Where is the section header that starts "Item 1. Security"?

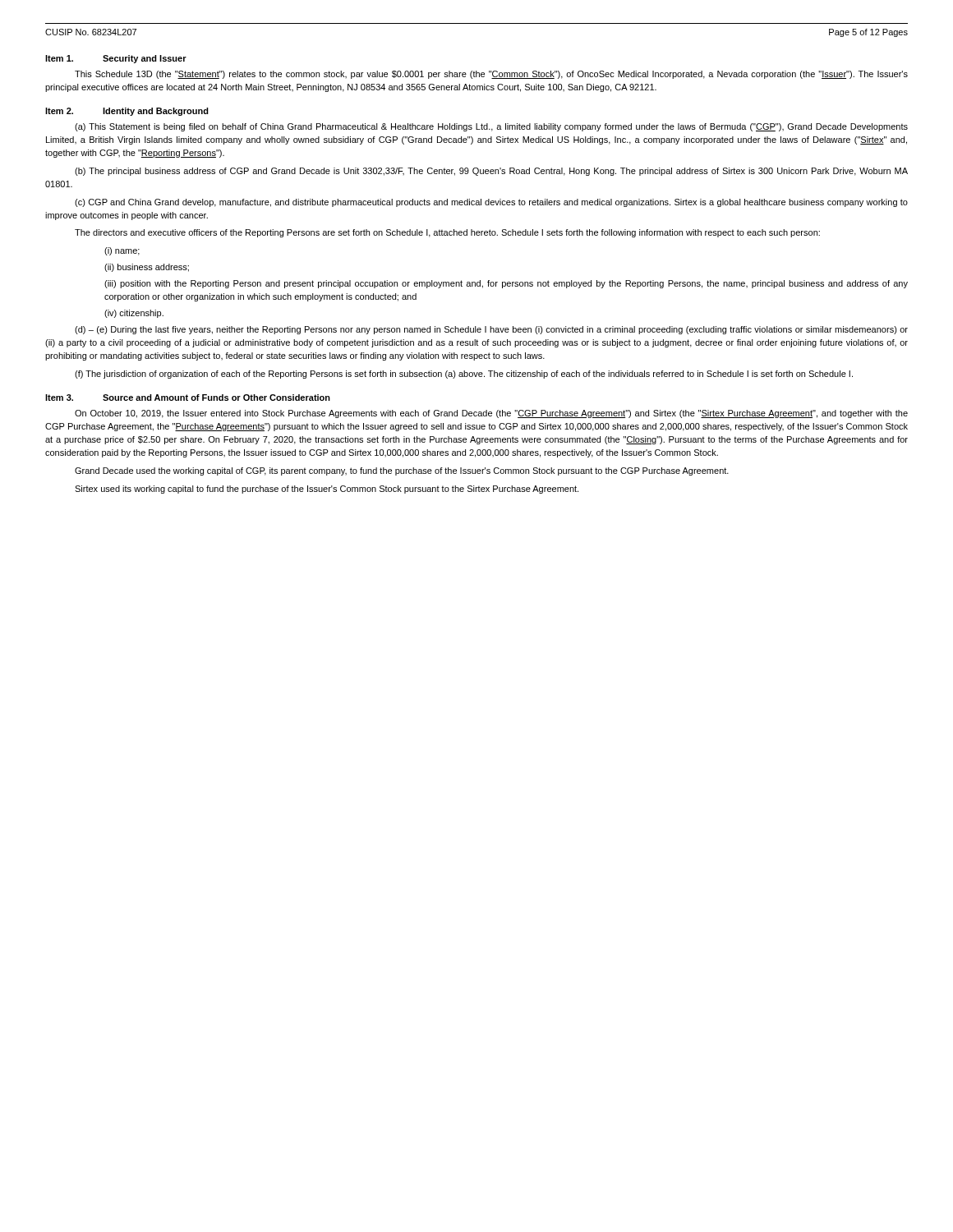tap(116, 58)
